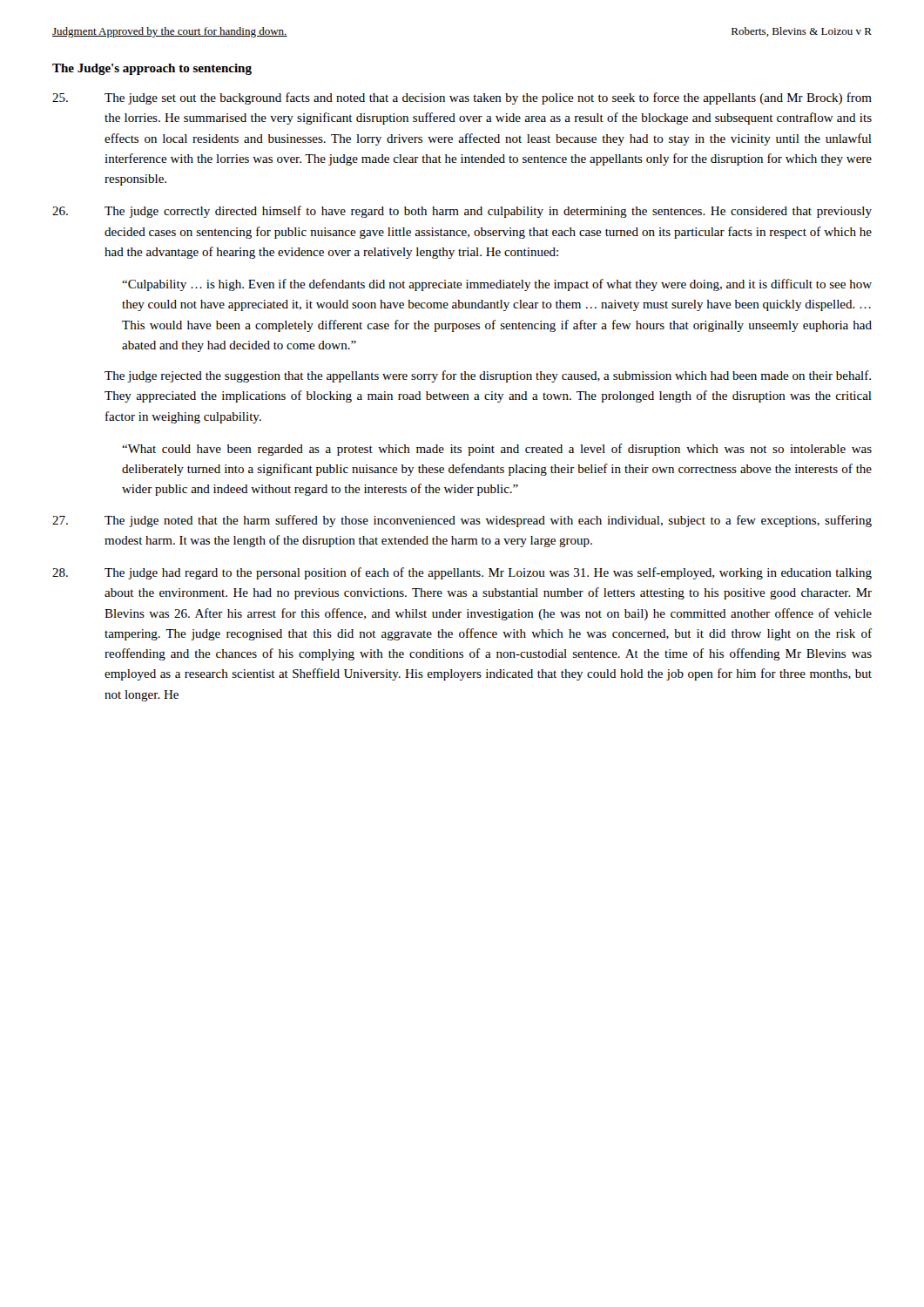924x1307 pixels.
Task: Select the element starting "“Culpability … is"
Action: pyautogui.click(x=497, y=314)
